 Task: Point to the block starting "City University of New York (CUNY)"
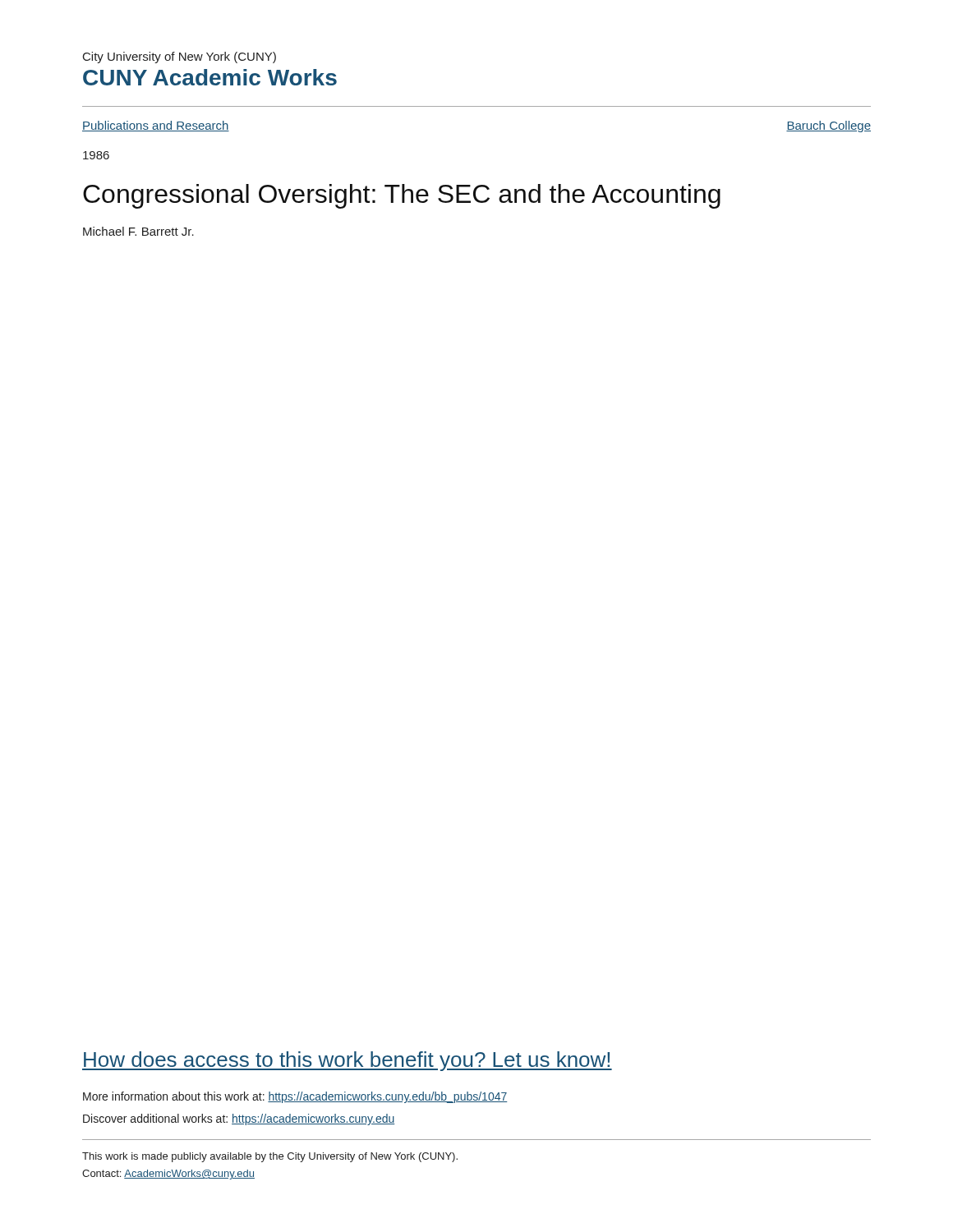point(179,56)
